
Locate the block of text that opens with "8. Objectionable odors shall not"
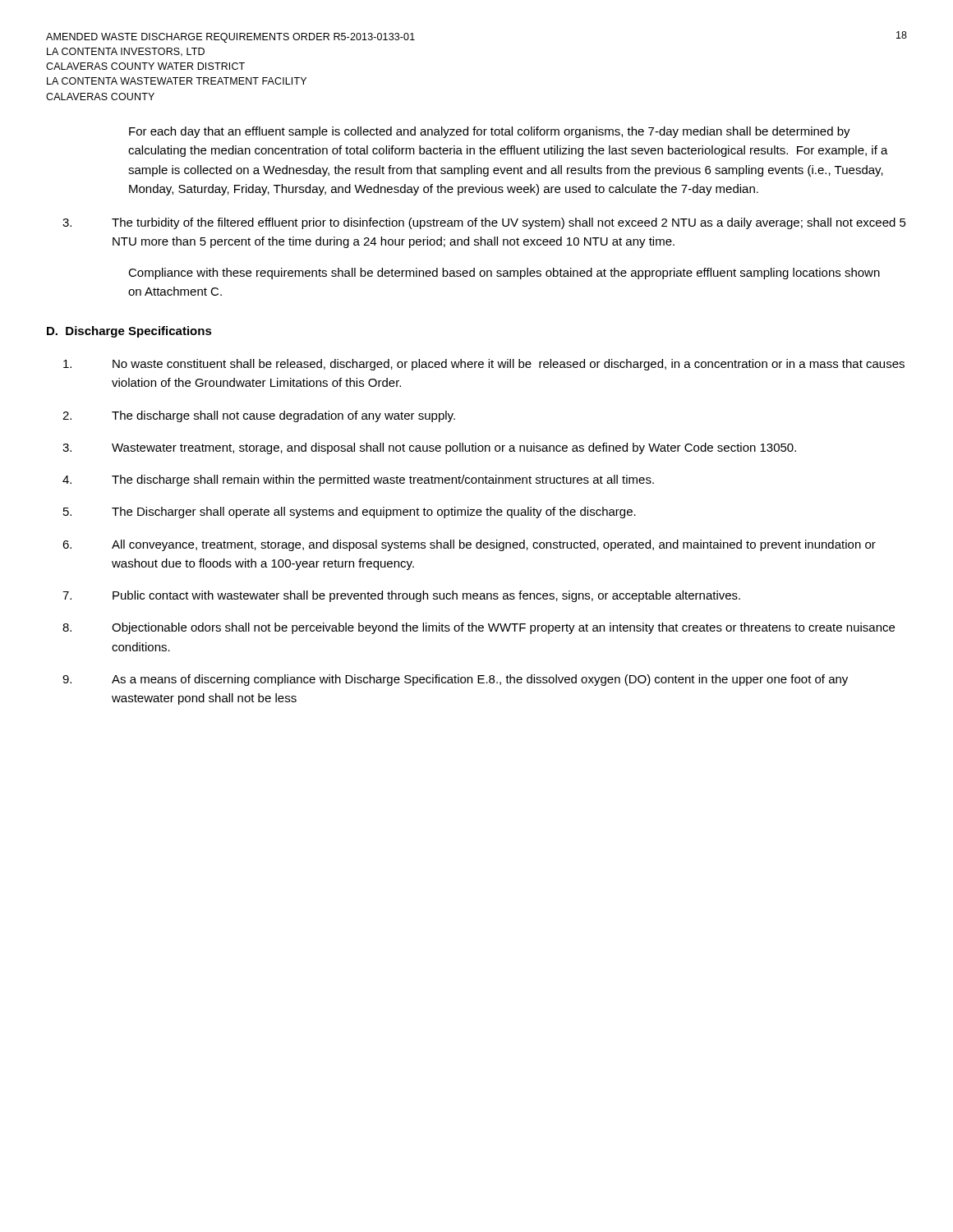click(x=476, y=637)
